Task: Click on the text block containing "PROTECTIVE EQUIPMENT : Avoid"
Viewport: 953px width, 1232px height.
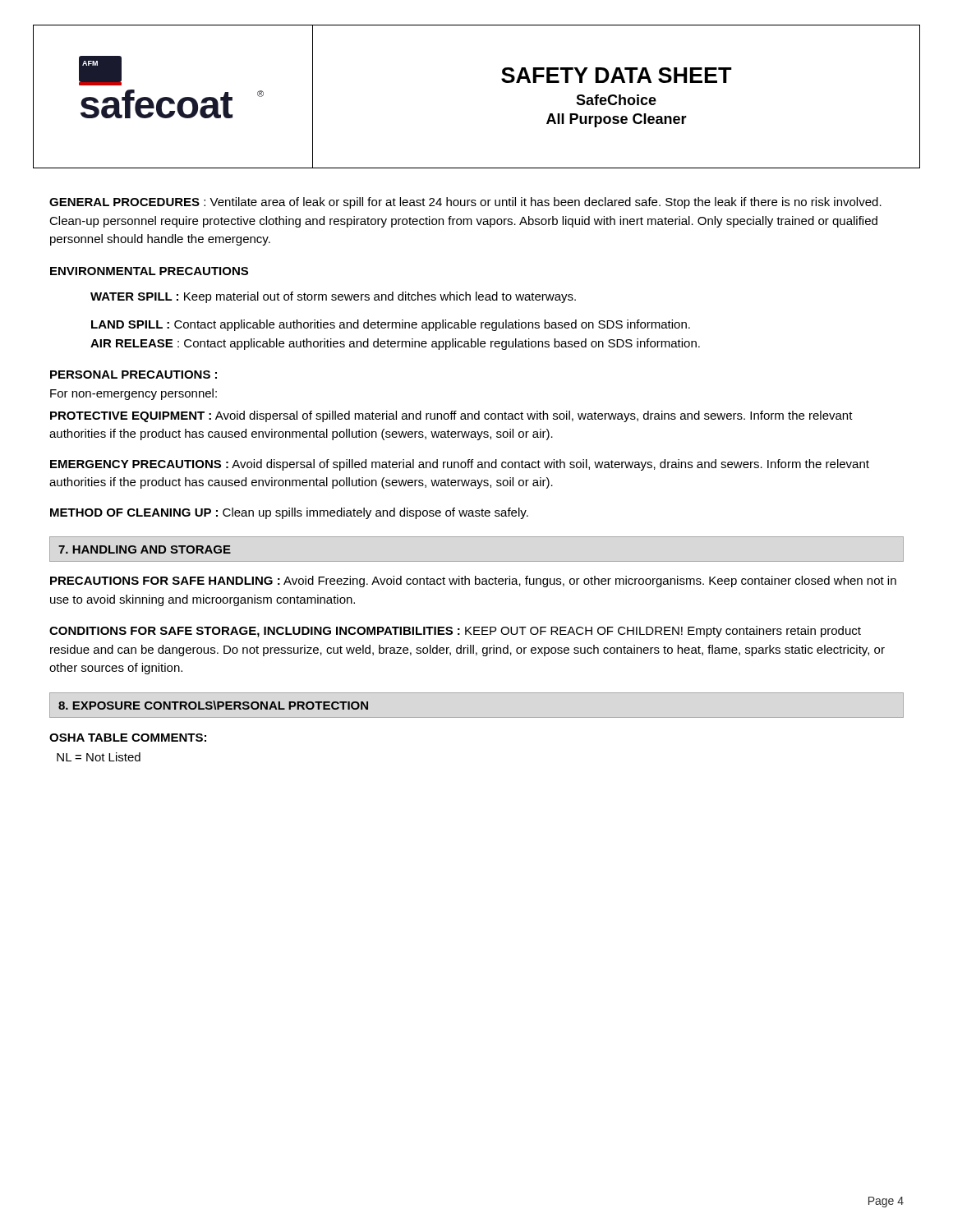Action: click(451, 424)
